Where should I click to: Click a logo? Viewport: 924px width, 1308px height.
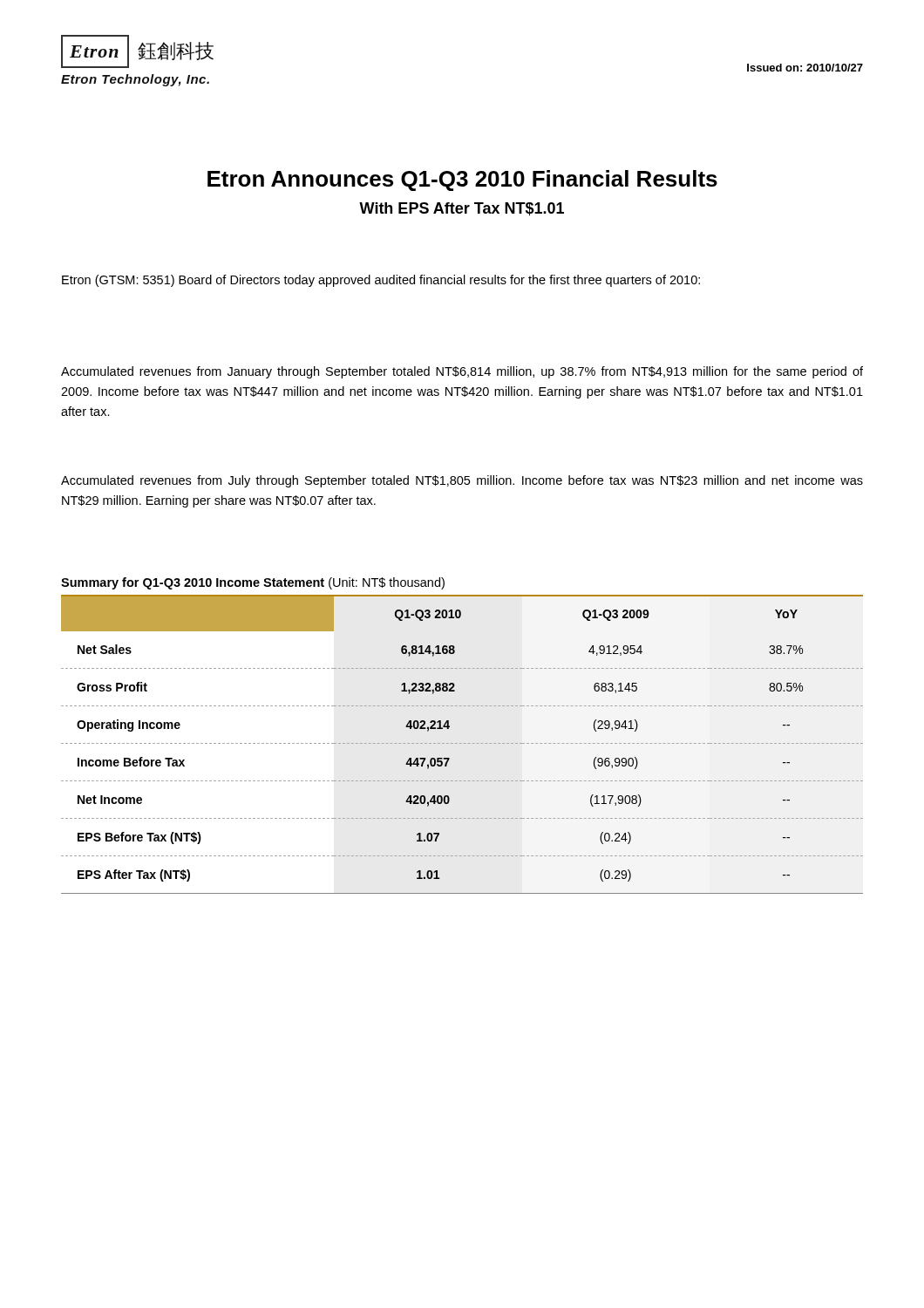(x=235, y=61)
